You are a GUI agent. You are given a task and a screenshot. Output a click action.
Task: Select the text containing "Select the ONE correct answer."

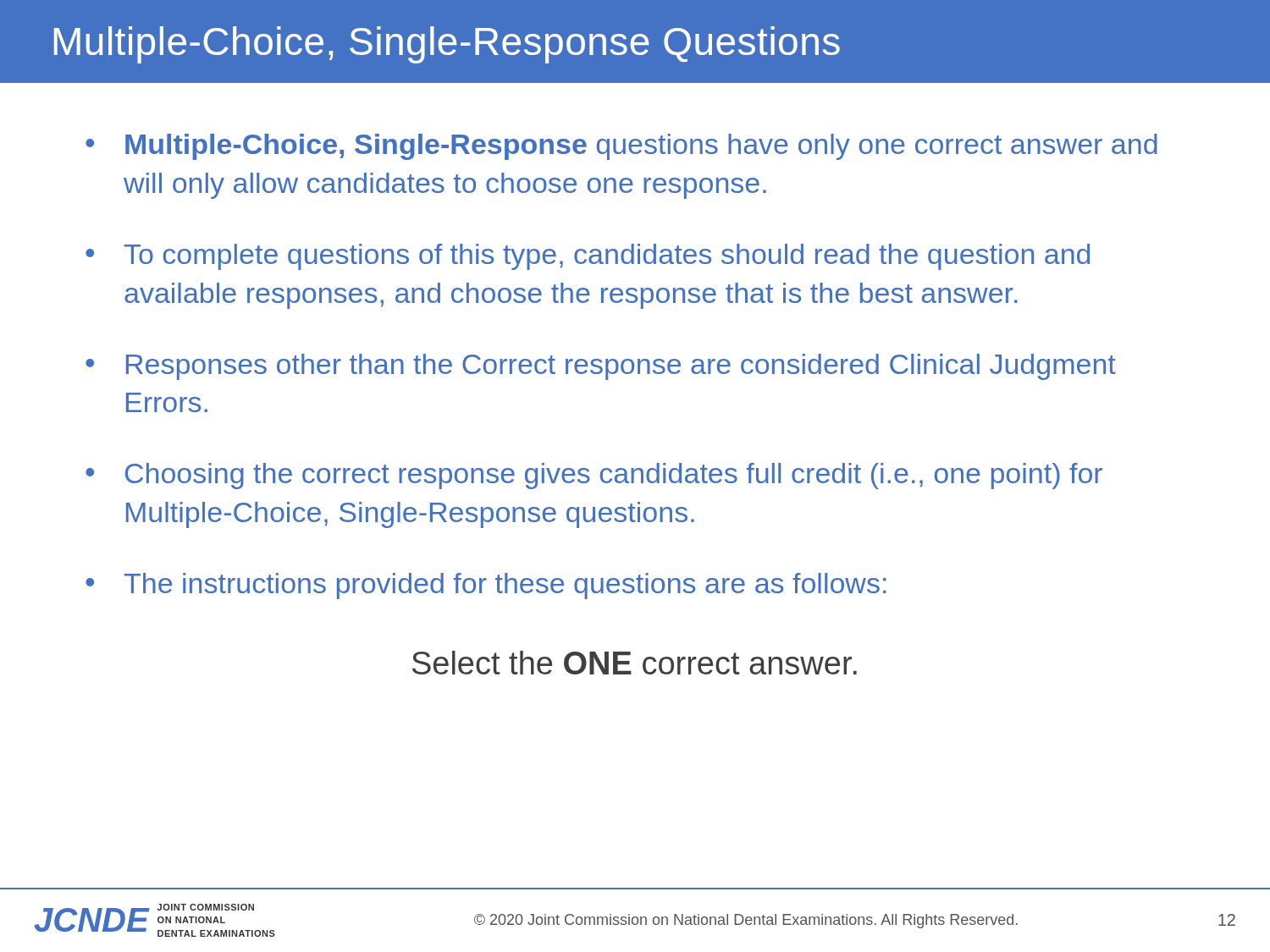[635, 663]
